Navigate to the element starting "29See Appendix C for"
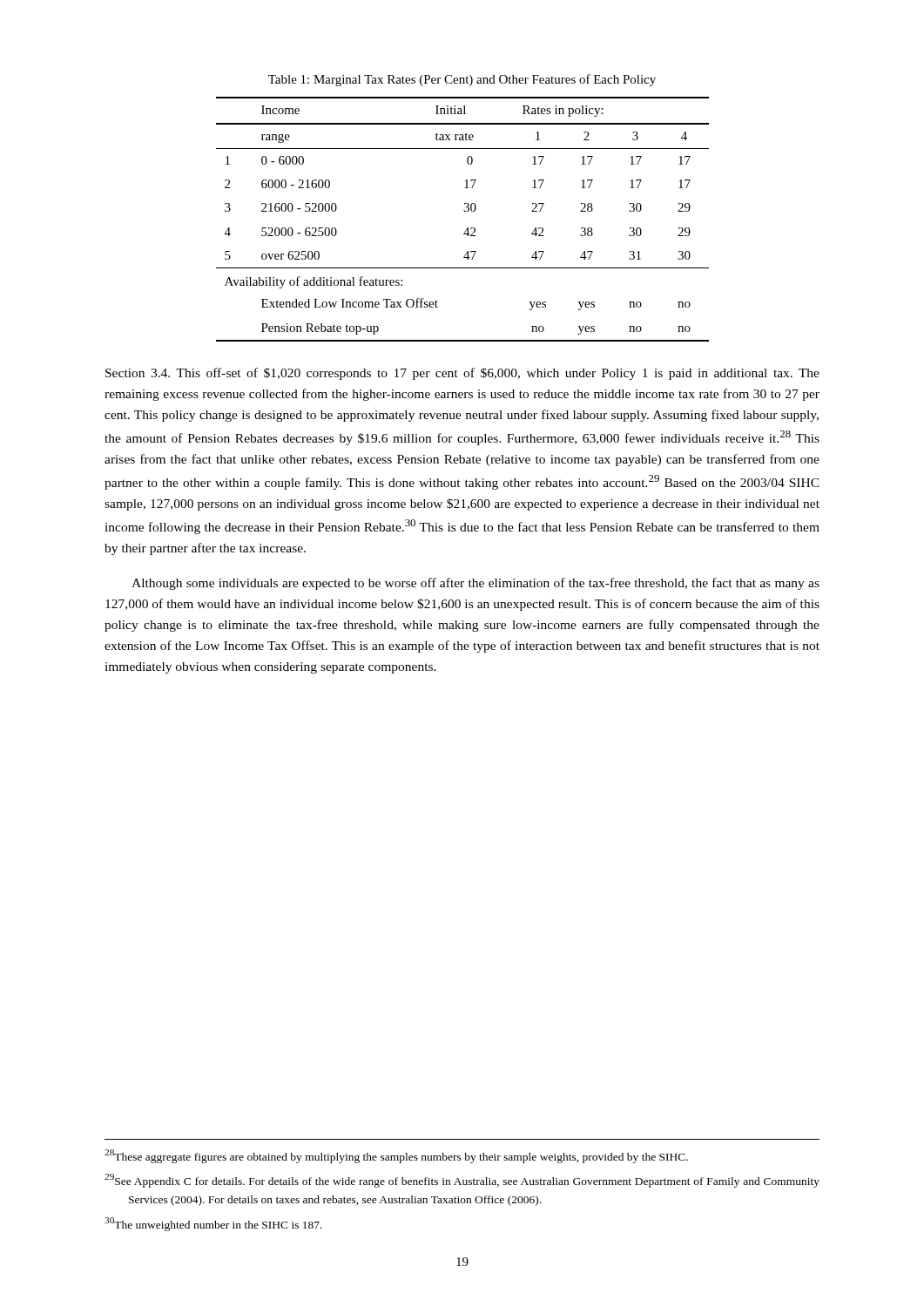This screenshot has width=924, height=1307. (462, 1188)
